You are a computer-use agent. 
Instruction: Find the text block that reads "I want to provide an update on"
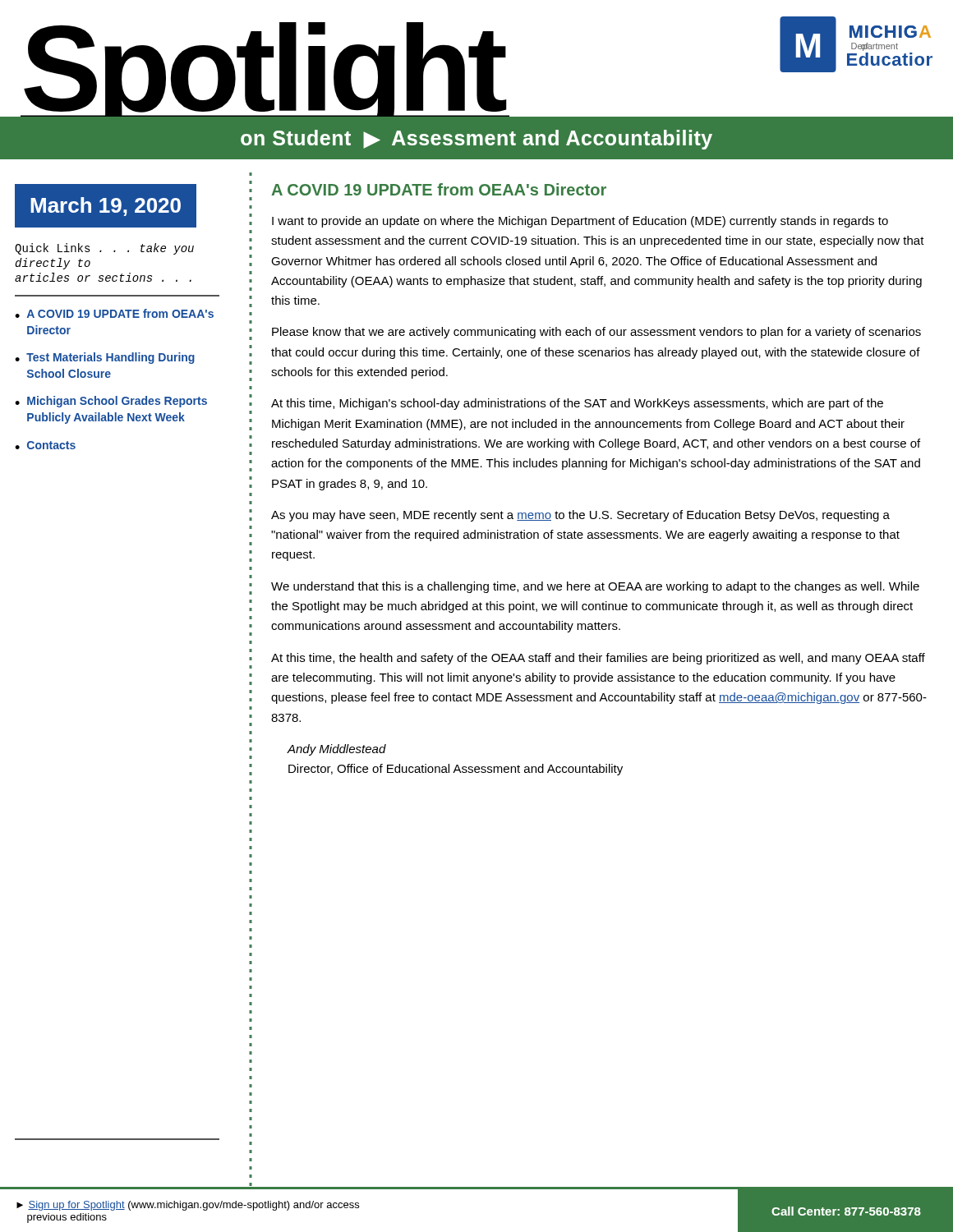pyautogui.click(x=597, y=260)
